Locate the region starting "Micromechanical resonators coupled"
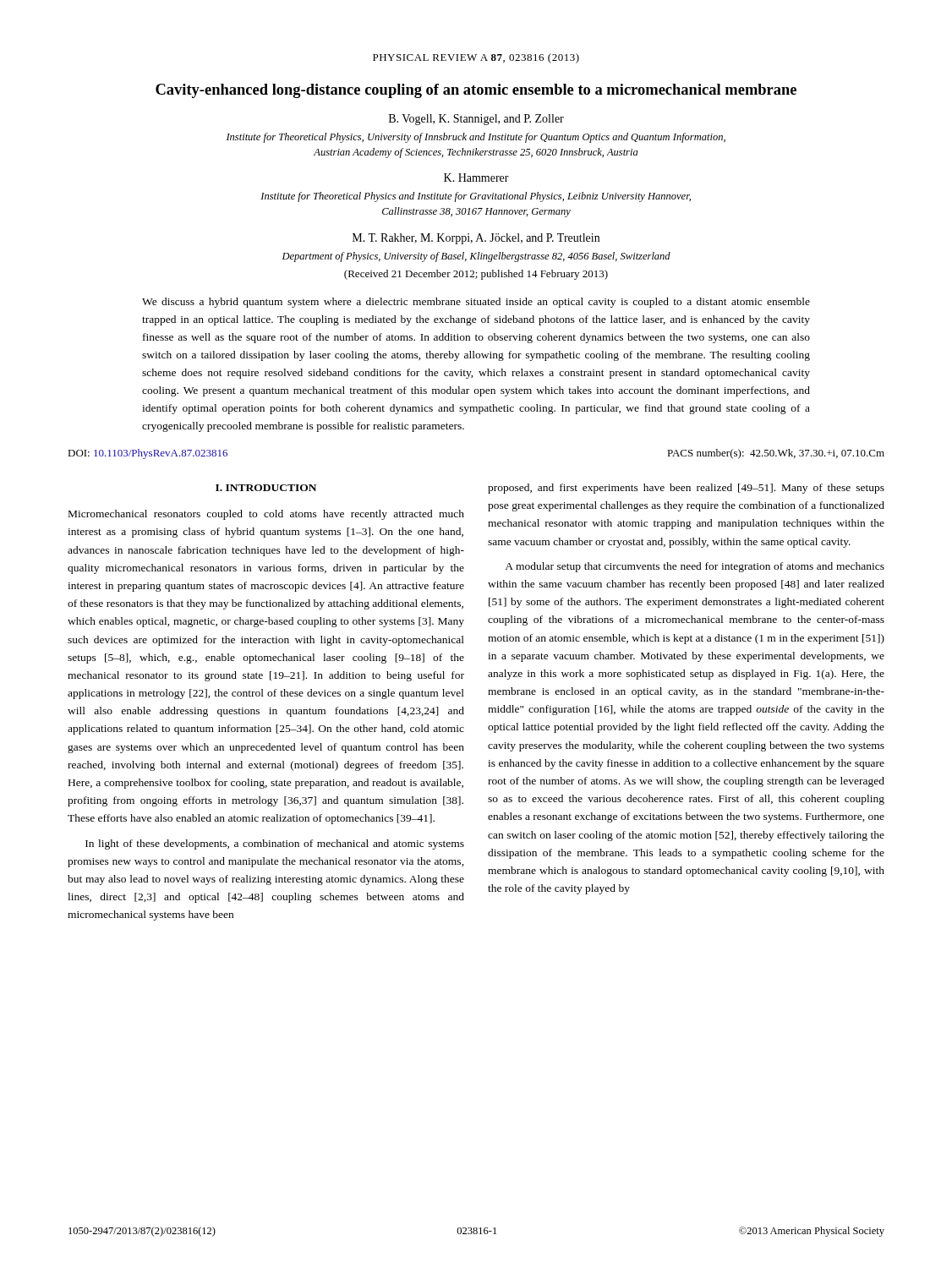Screen dimensions: 1268x952 click(x=266, y=714)
